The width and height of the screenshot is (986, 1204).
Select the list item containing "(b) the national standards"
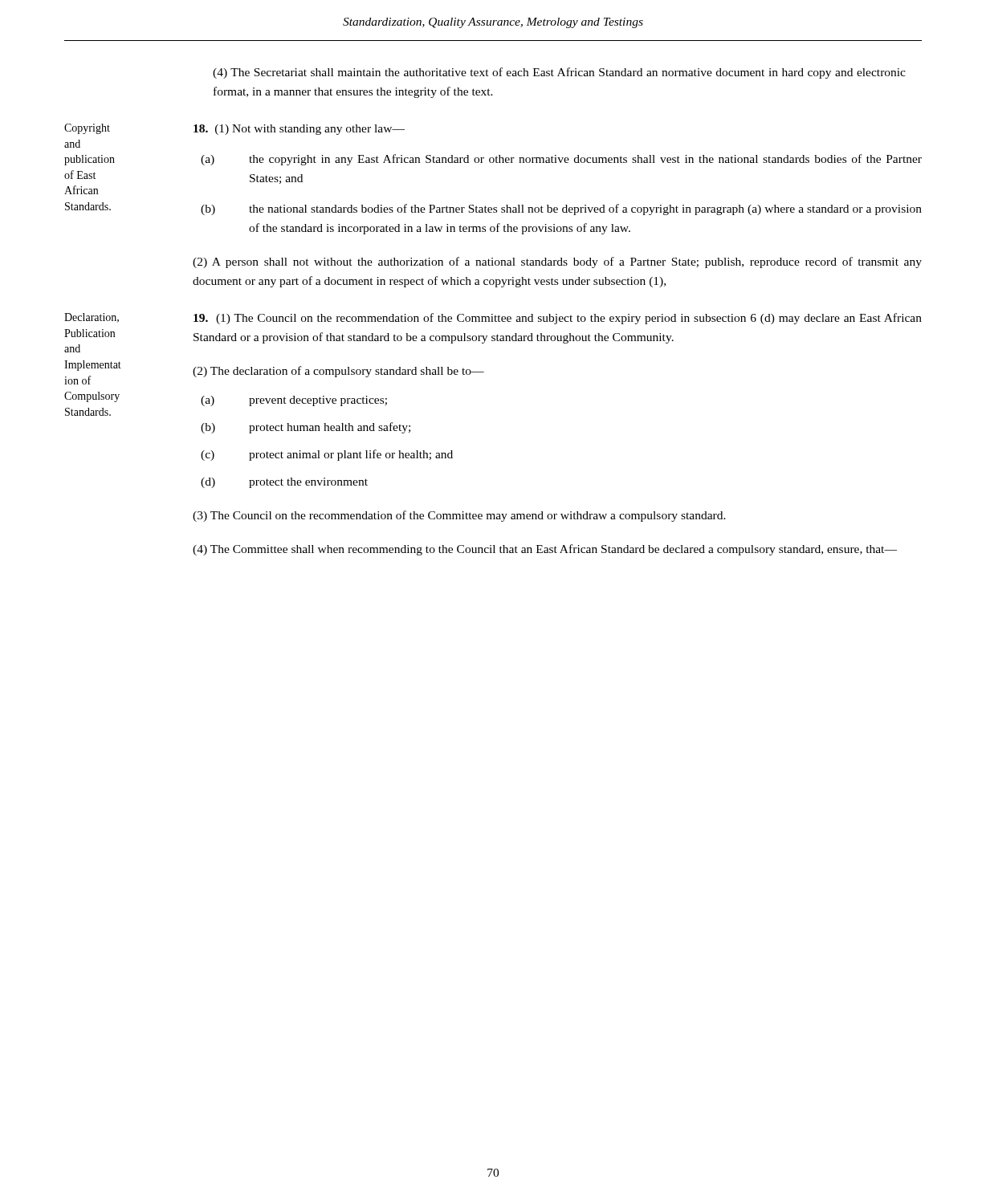(557, 218)
